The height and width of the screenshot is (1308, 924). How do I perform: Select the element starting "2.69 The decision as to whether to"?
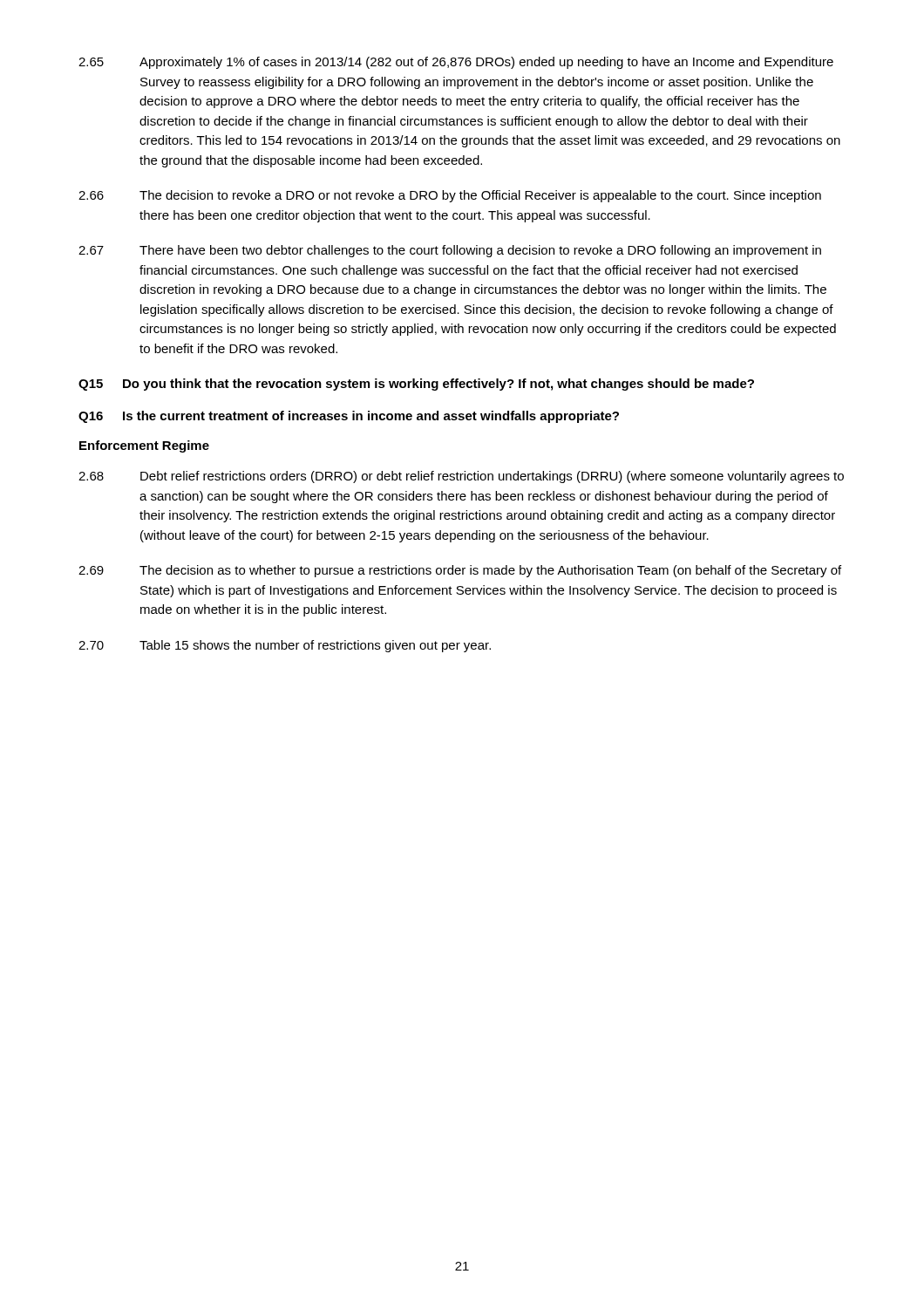[462, 590]
